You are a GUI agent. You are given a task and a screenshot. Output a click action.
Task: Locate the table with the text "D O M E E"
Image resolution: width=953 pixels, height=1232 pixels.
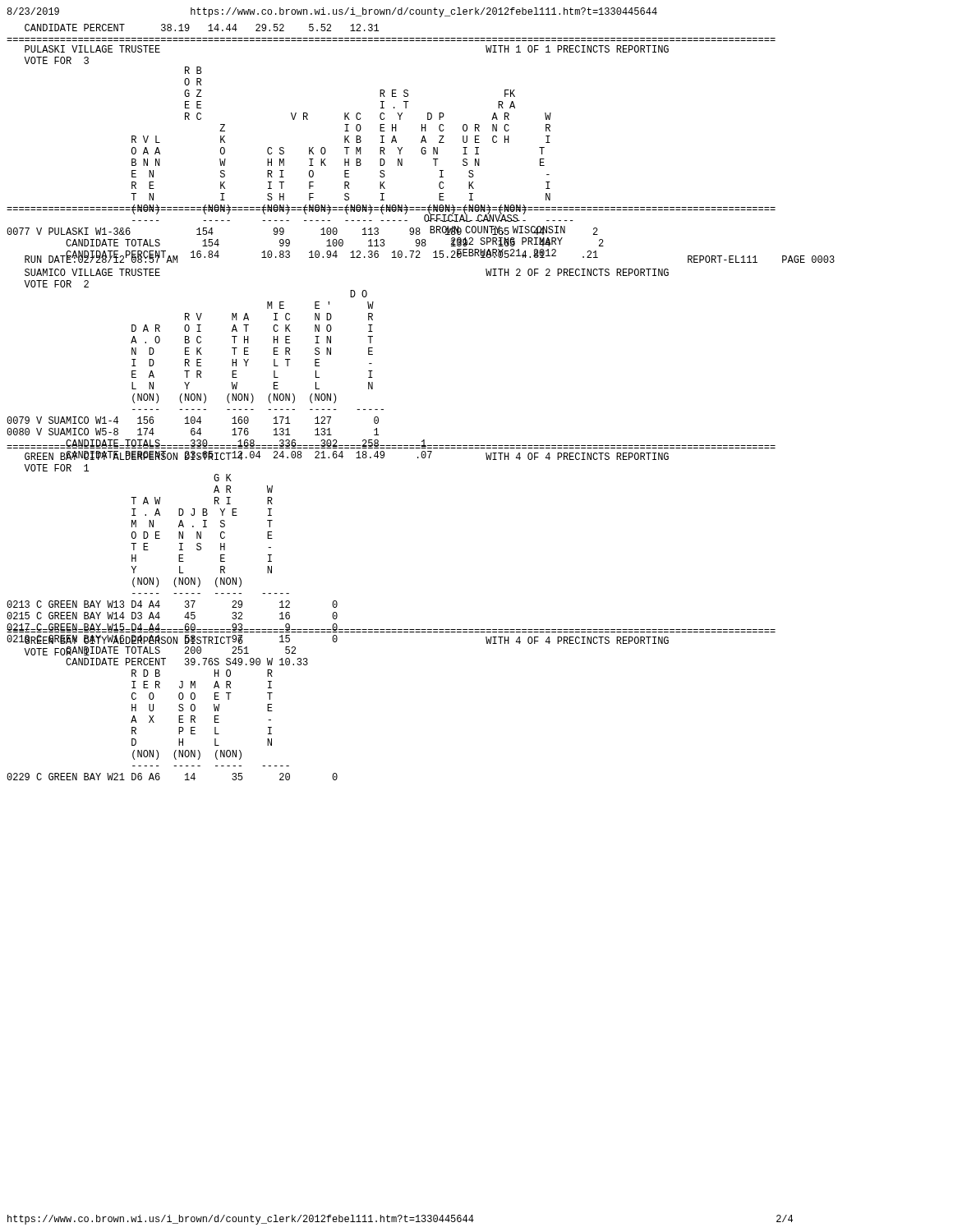click(476, 375)
